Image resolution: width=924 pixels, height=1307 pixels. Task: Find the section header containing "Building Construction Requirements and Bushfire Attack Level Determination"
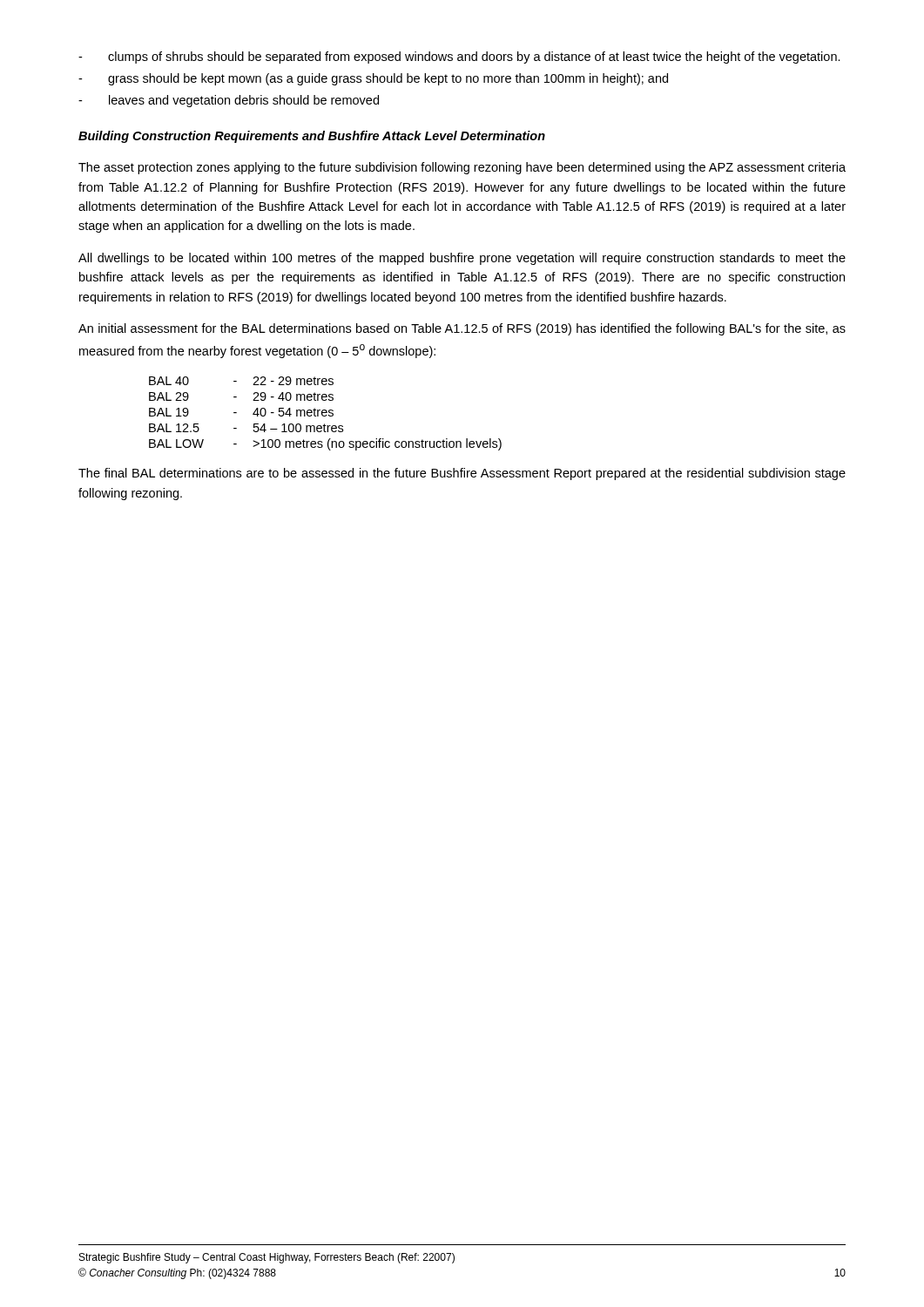click(312, 136)
